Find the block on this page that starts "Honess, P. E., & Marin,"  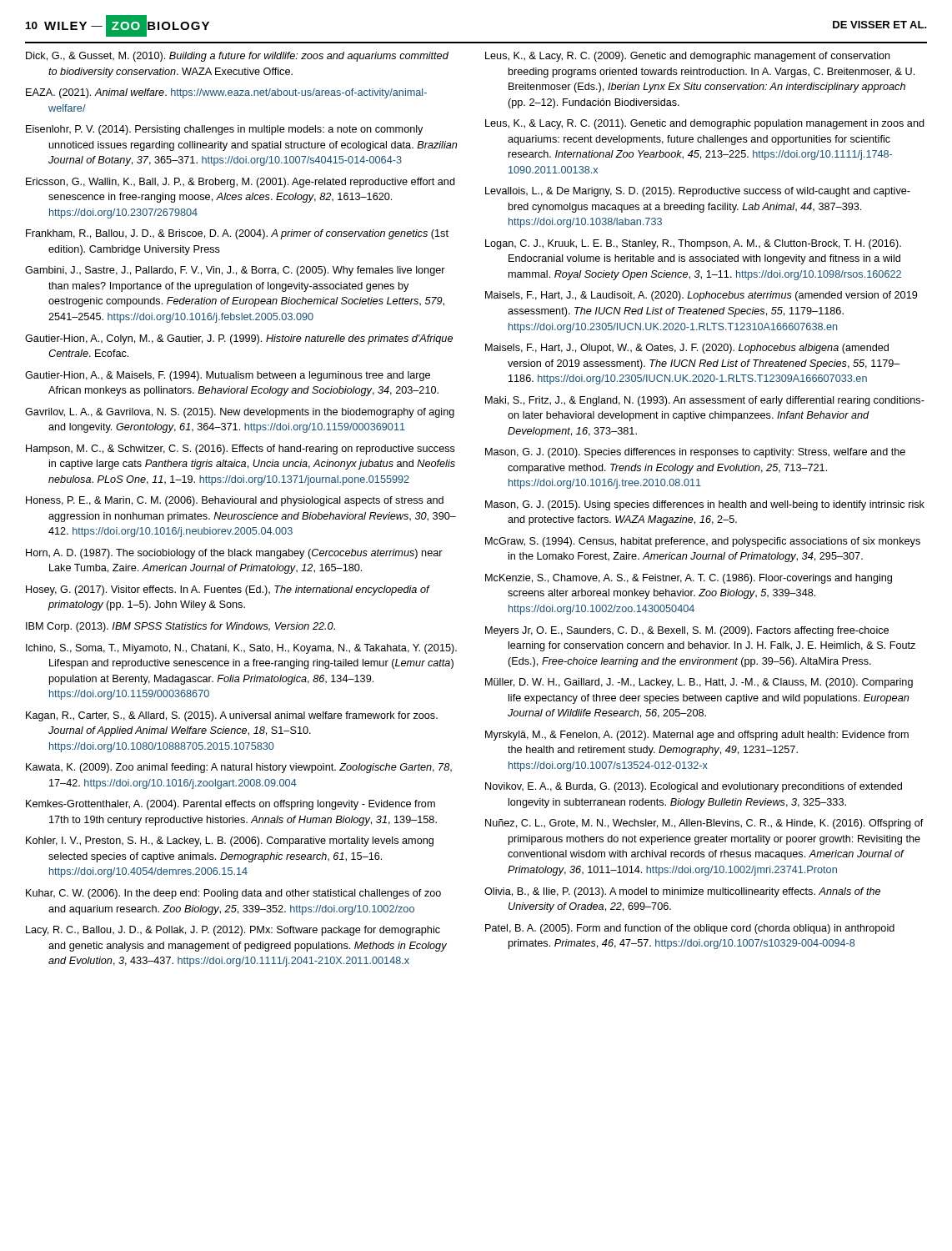click(240, 516)
